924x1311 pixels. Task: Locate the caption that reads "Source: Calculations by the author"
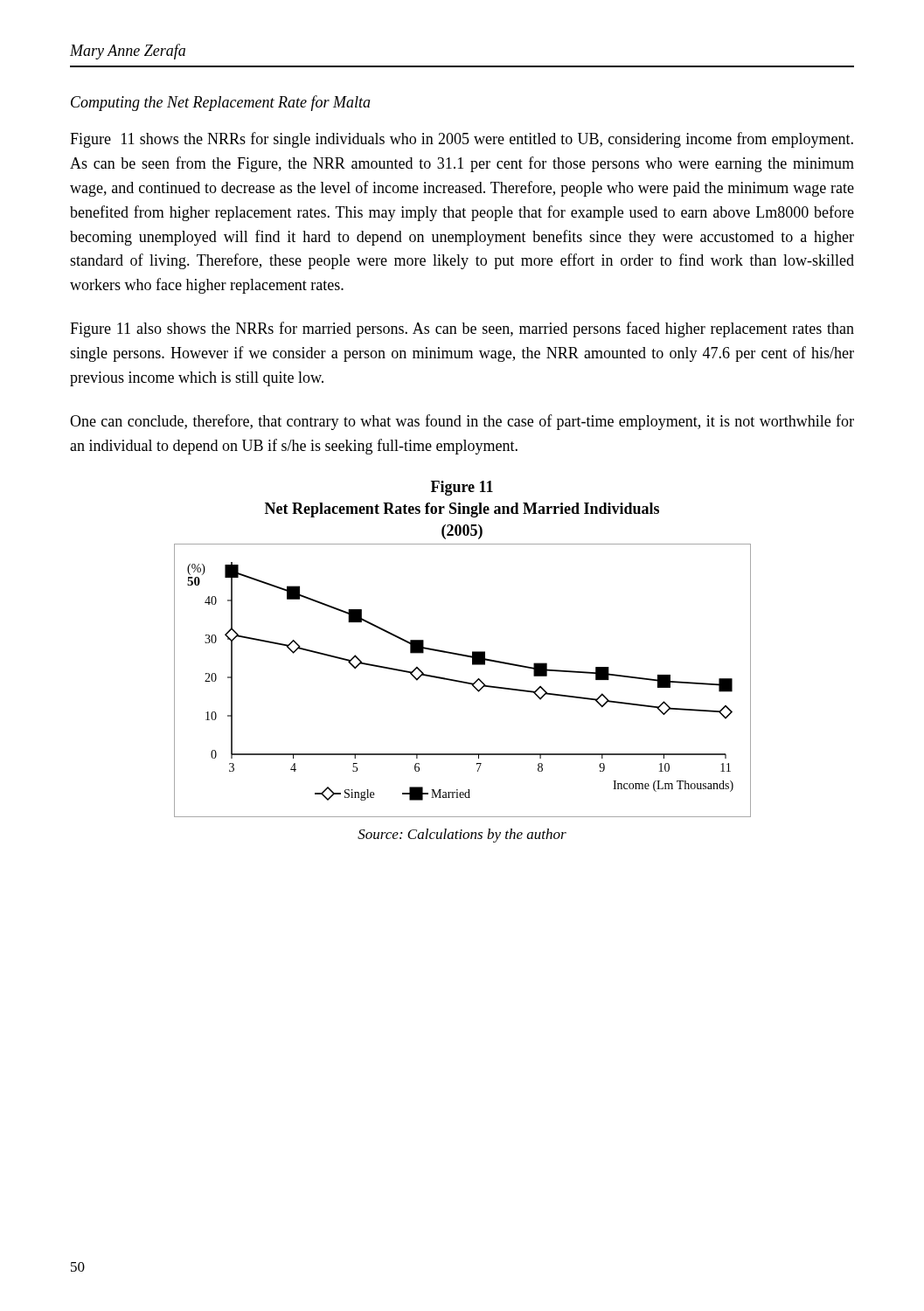tap(462, 834)
